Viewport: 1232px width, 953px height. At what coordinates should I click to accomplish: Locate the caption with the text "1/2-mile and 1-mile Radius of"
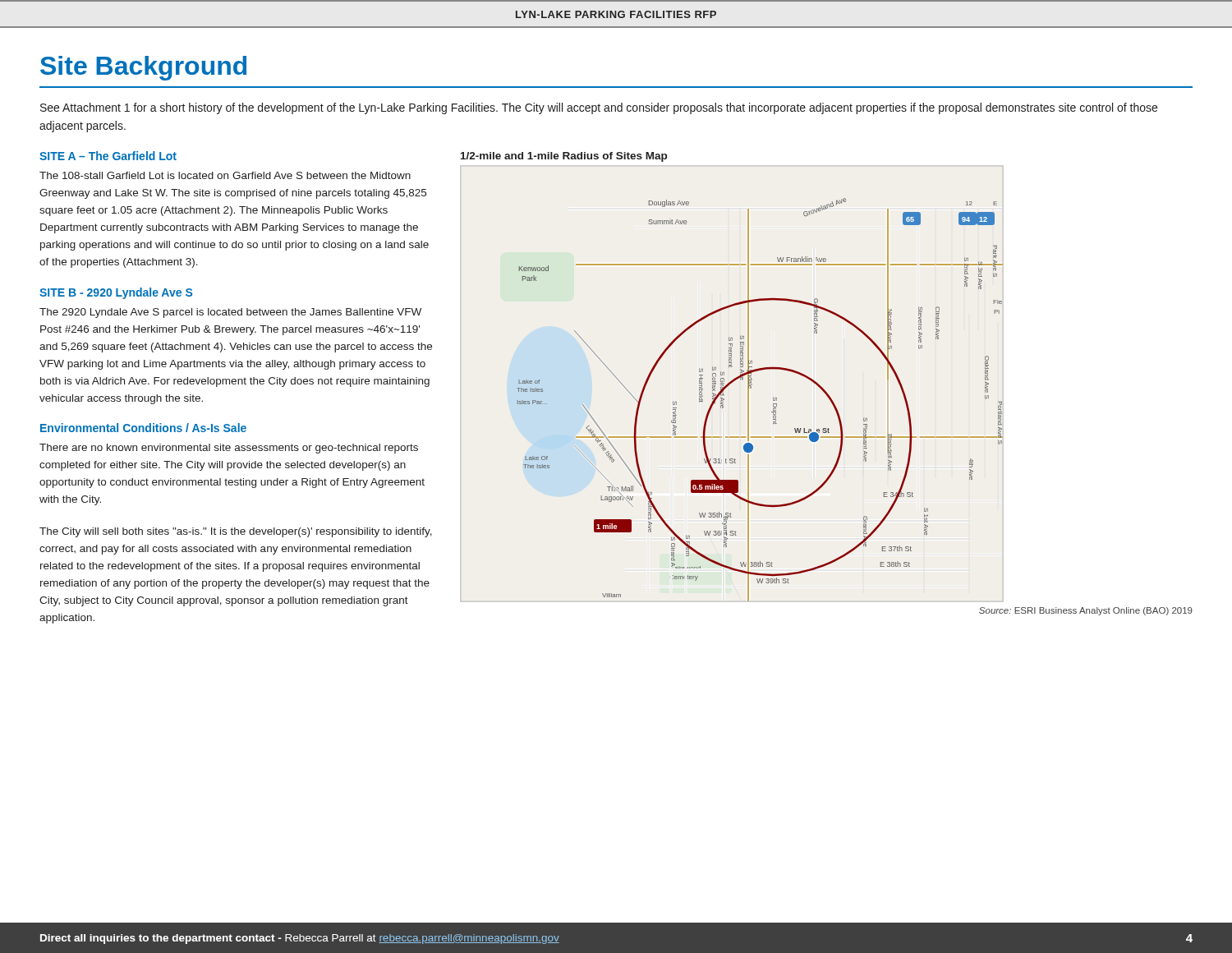click(x=564, y=156)
